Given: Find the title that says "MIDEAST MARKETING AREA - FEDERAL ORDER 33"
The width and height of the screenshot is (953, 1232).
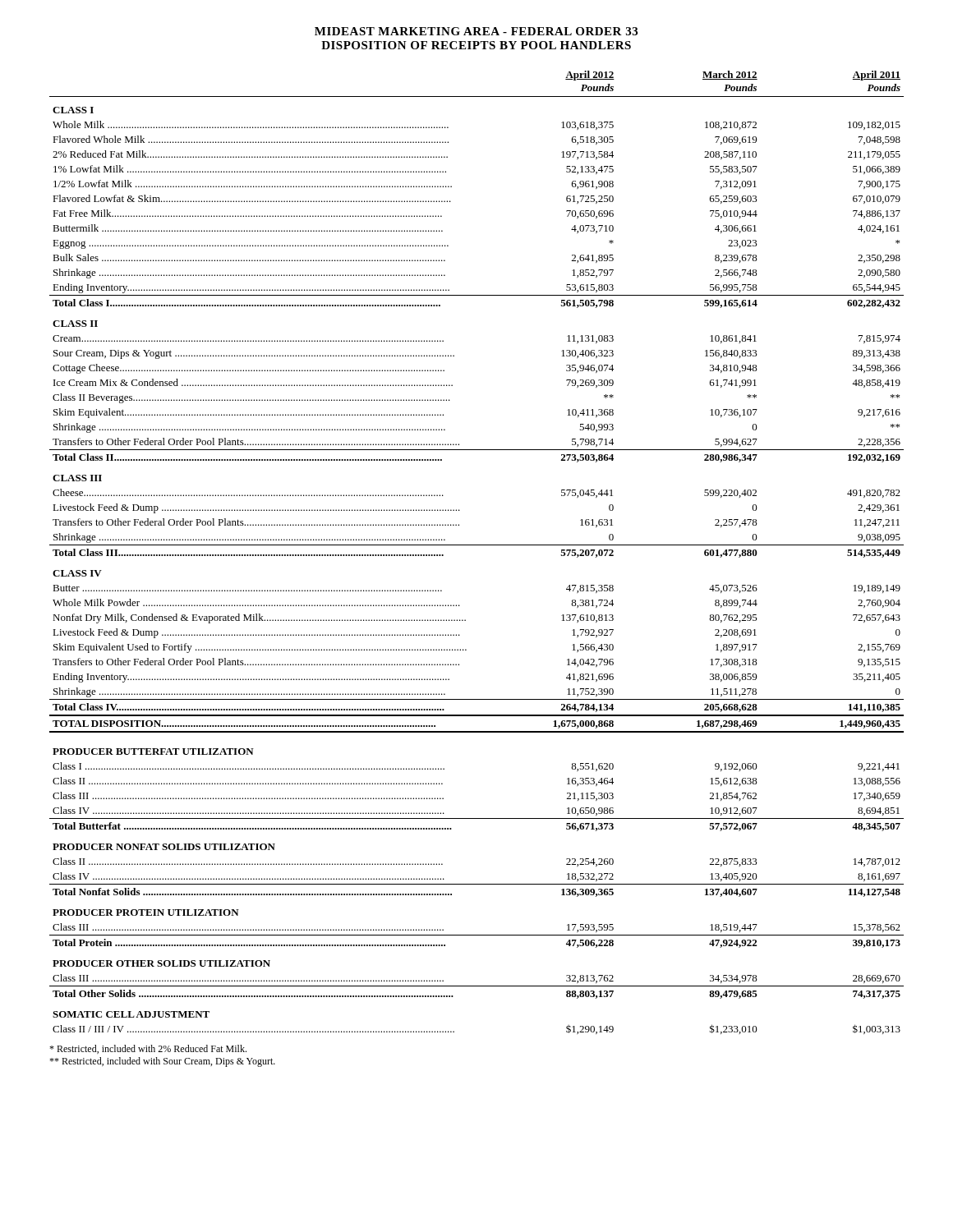Looking at the screenshot, I should 476,39.
